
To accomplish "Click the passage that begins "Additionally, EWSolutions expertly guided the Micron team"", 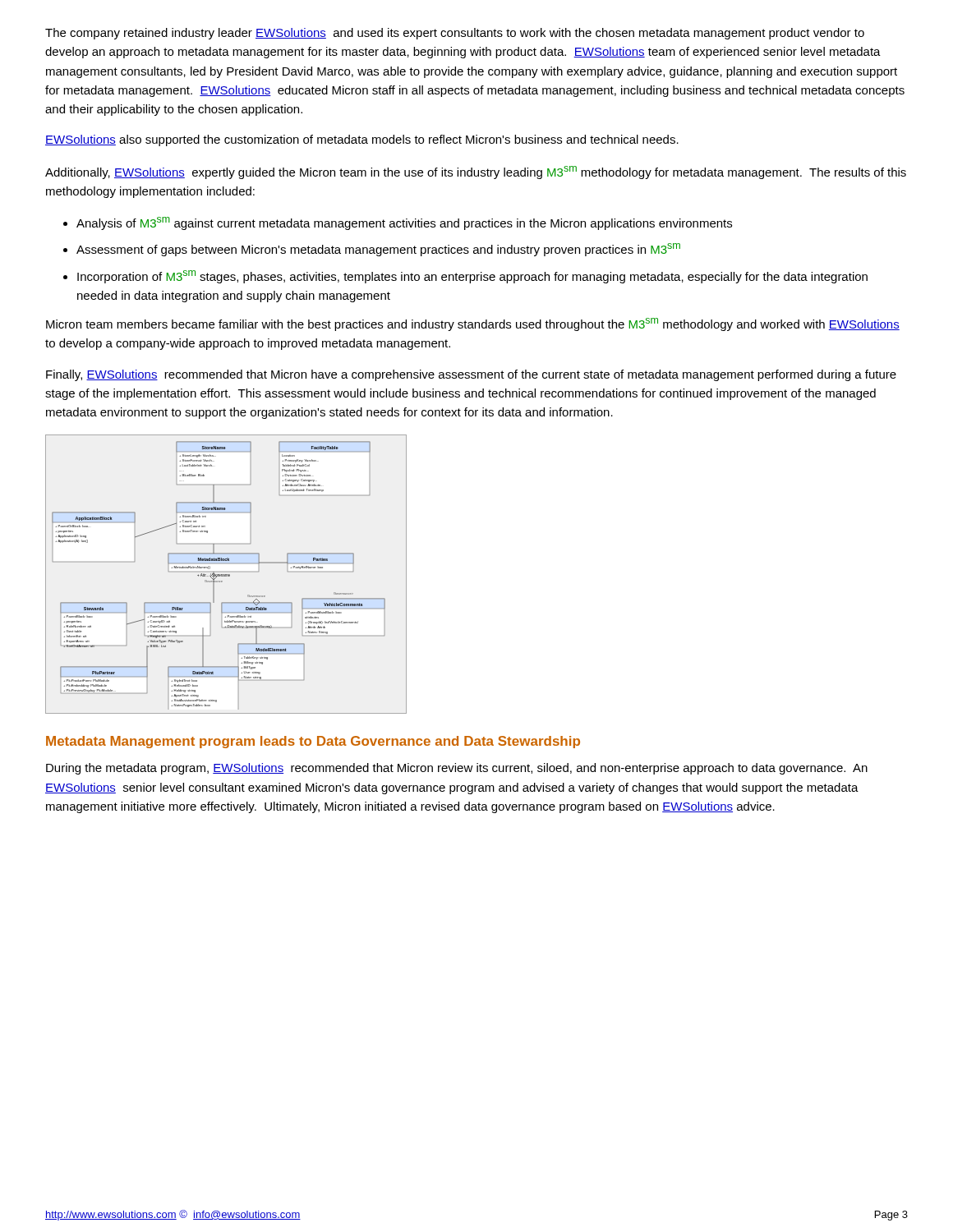I will 476,180.
